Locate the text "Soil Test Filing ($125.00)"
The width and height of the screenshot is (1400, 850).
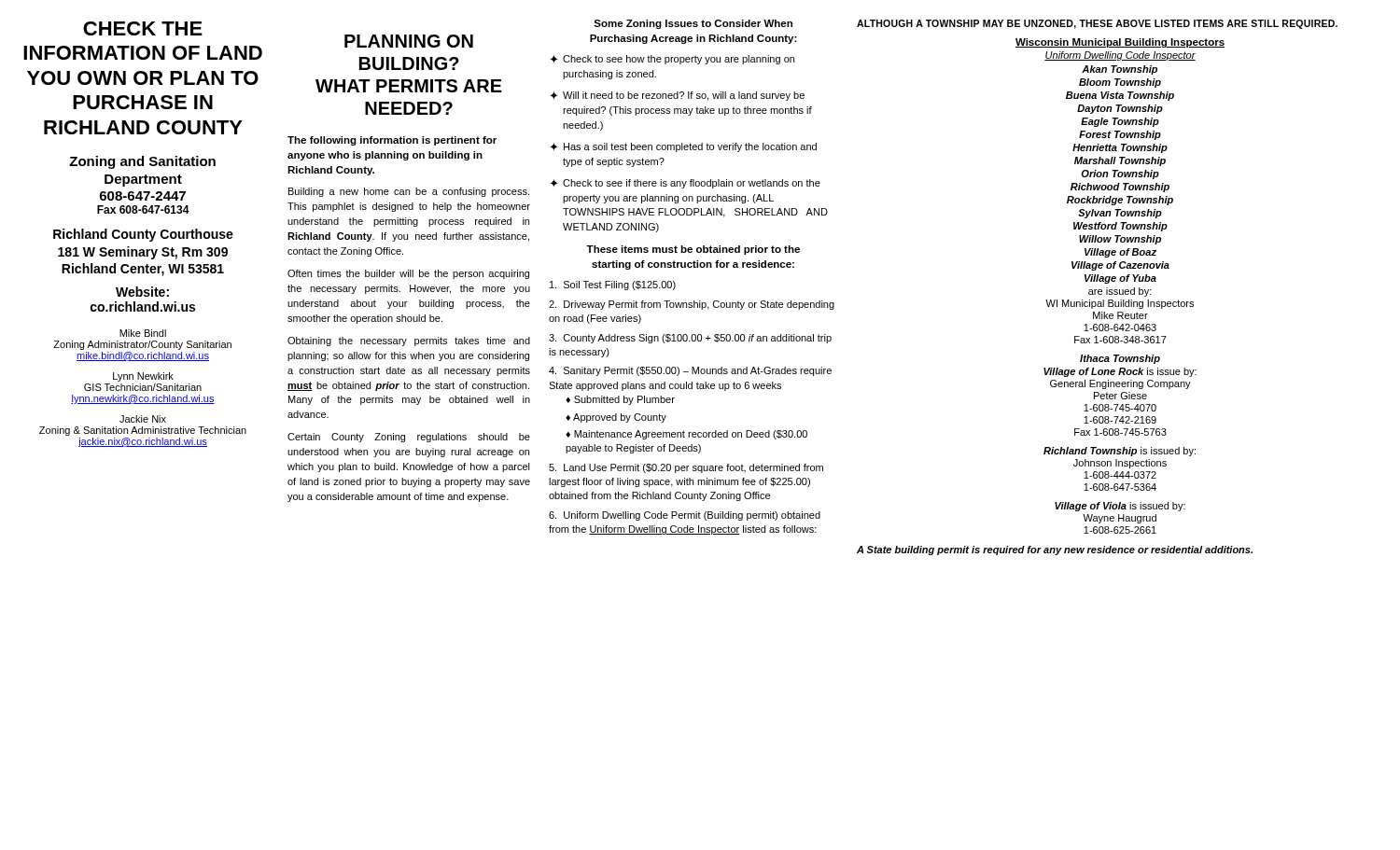[612, 285]
